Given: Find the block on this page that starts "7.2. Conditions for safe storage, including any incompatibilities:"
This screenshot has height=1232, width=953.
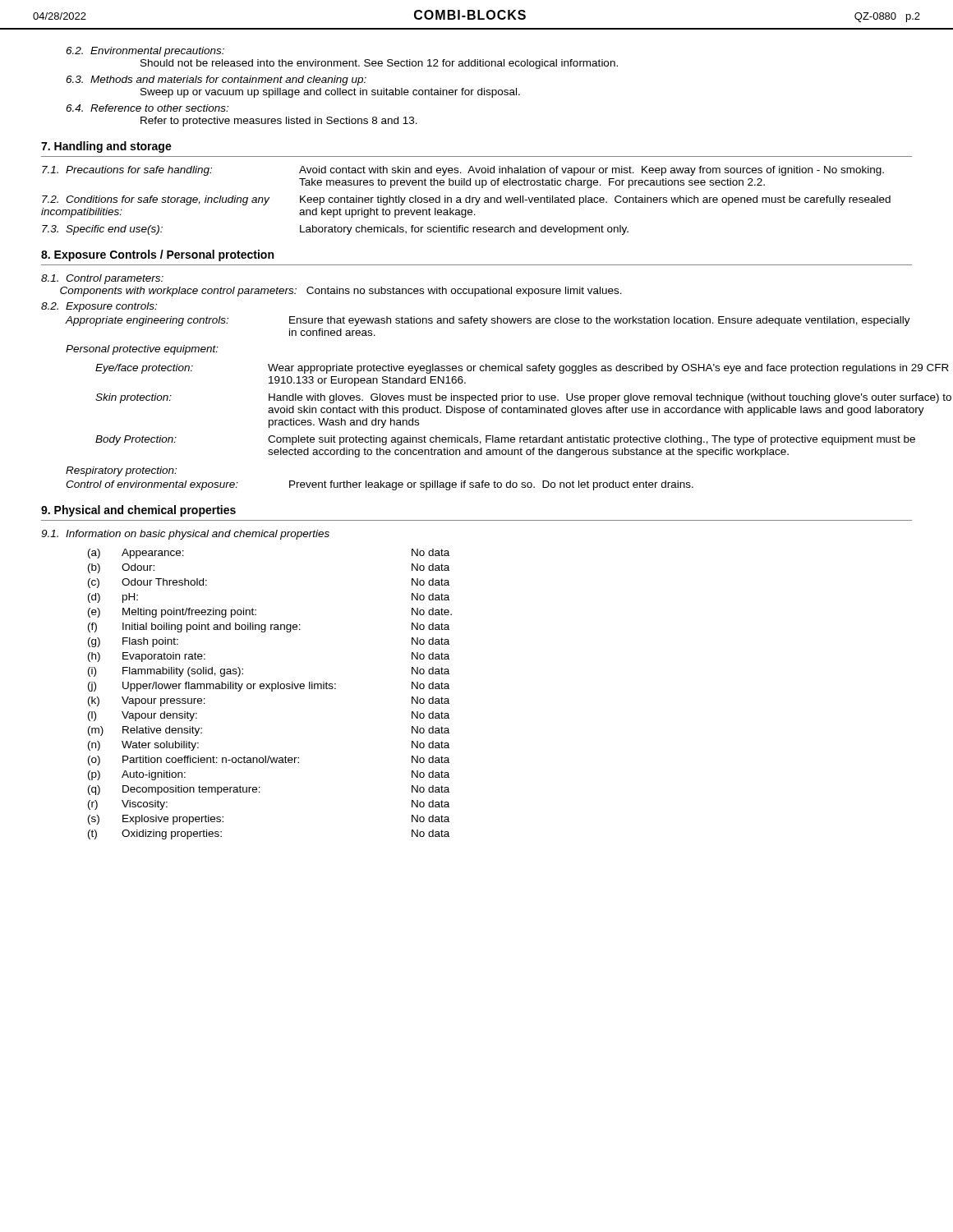Looking at the screenshot, I should 476,205.
